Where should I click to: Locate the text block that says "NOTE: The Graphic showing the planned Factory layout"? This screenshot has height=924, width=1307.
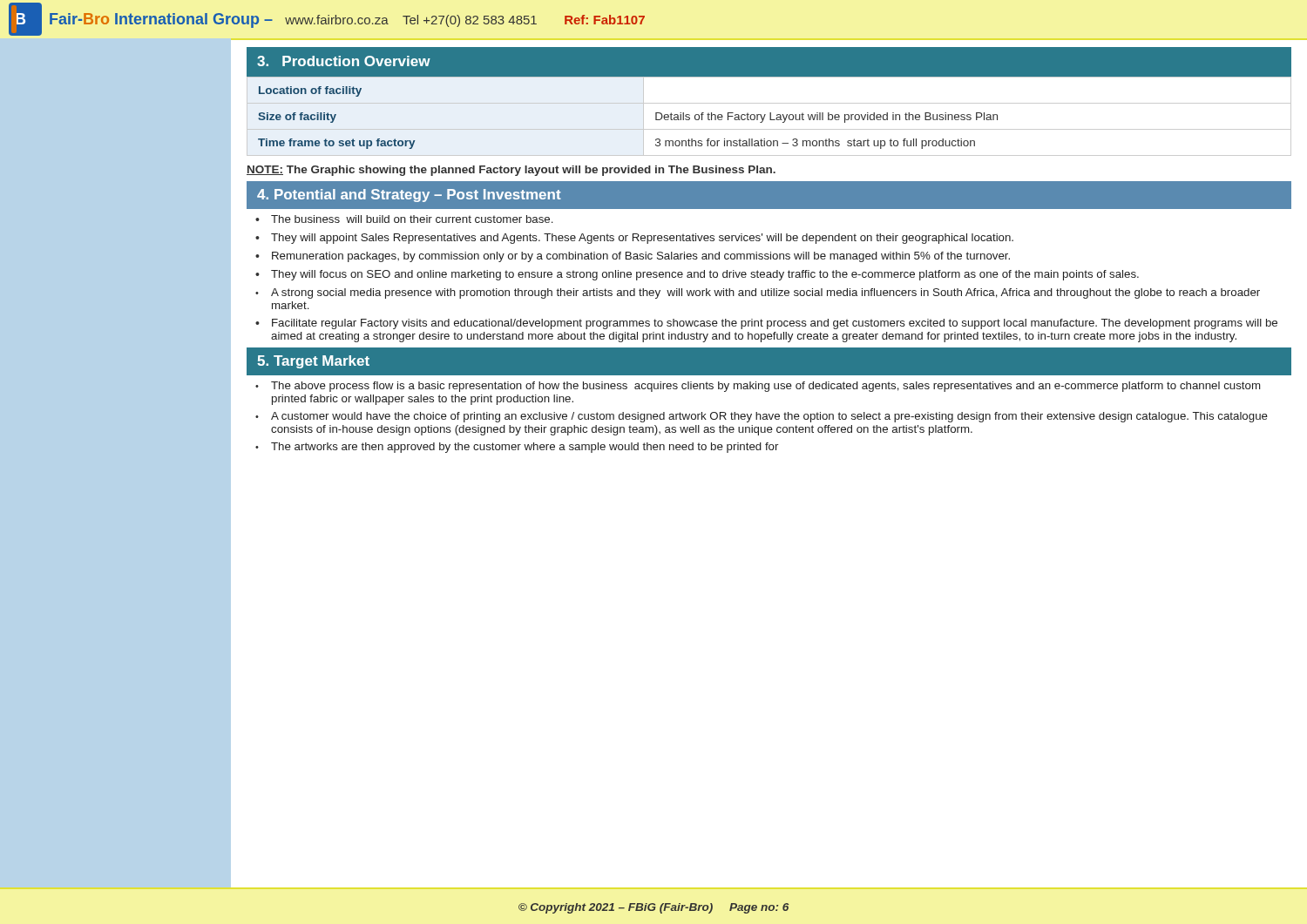[511, 169]
